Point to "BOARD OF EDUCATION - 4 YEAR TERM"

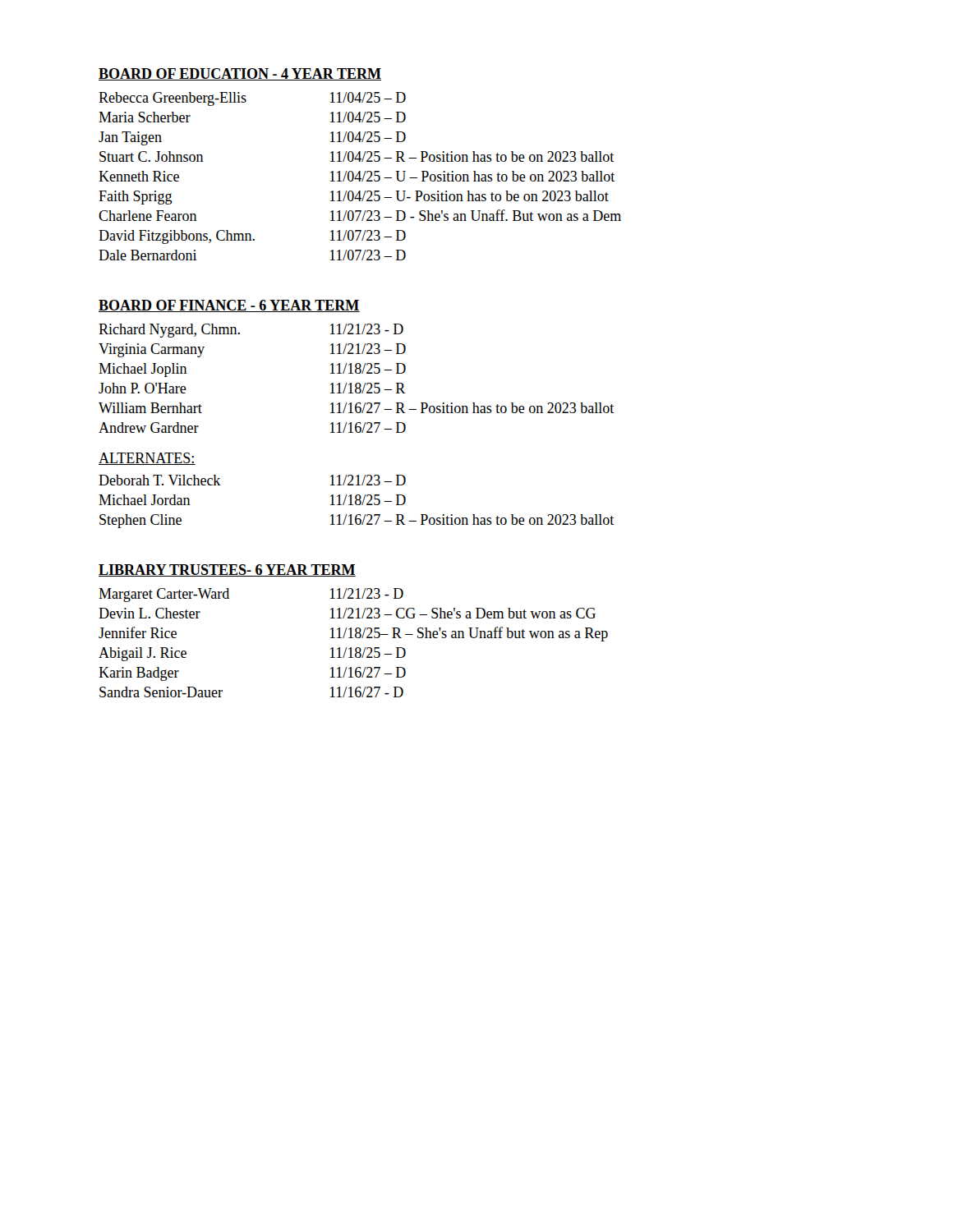[240, 74]
